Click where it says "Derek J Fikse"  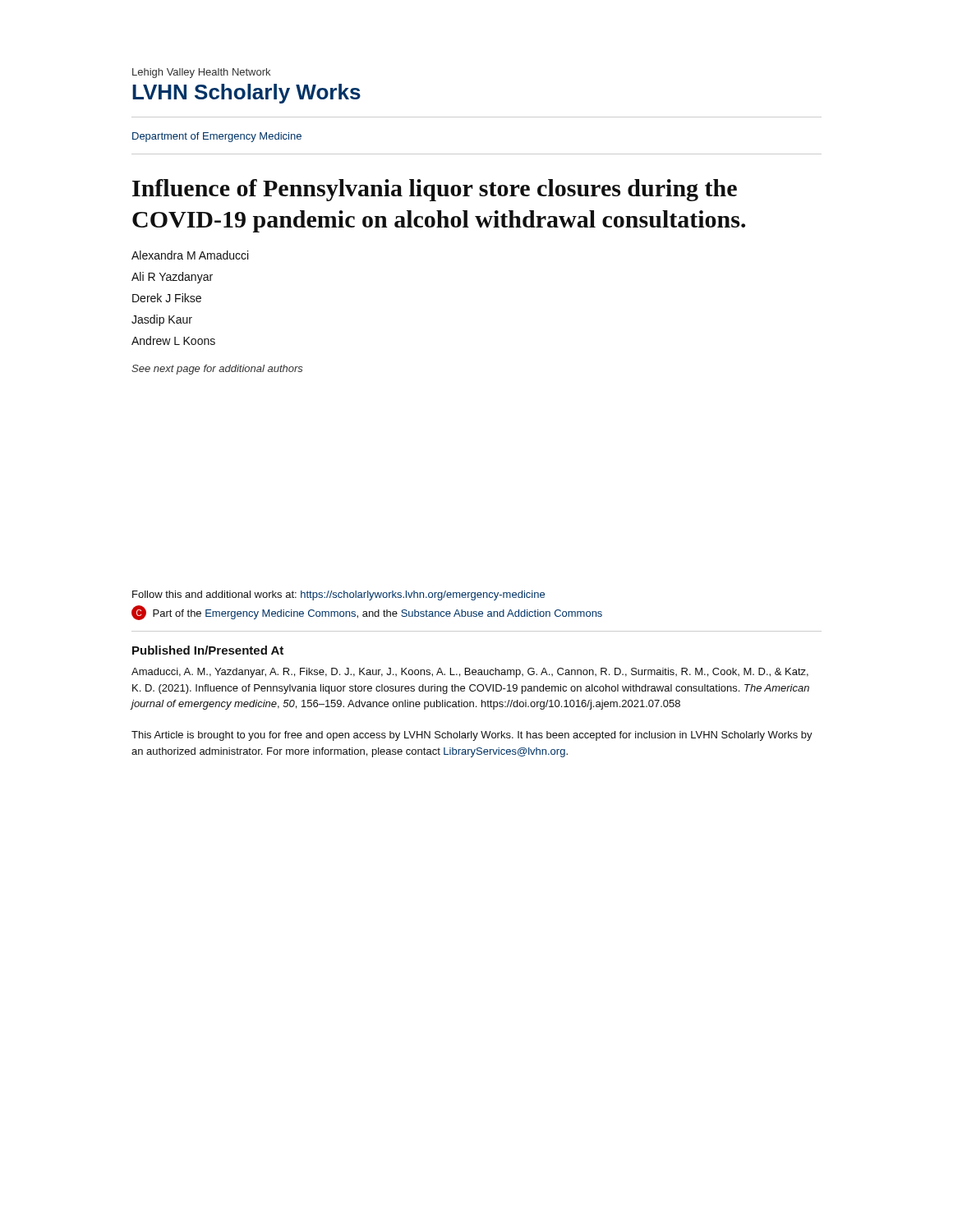coord(167,298)
